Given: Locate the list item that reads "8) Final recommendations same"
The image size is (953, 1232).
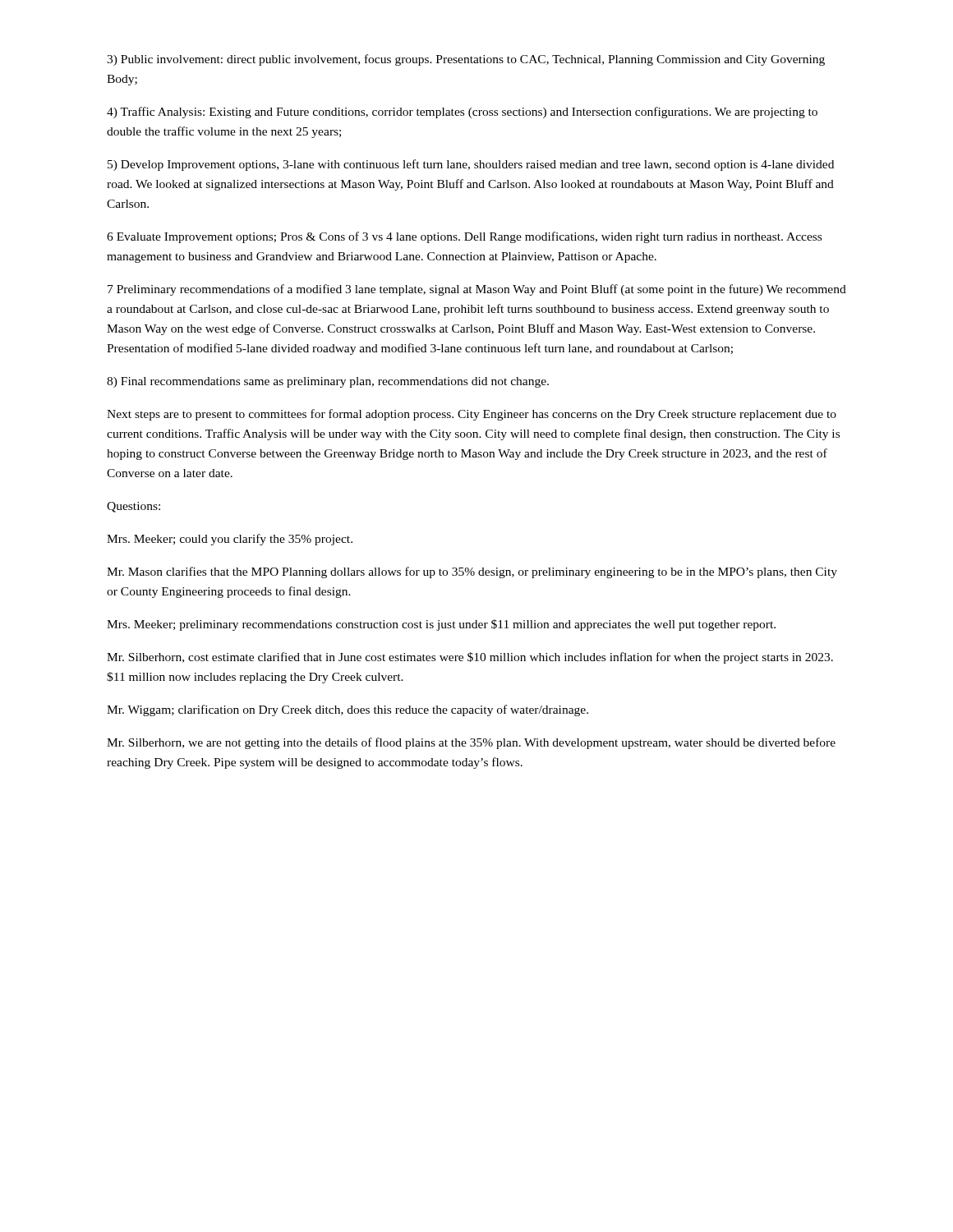Looking at the screenshot, I should tap(328, 381).
